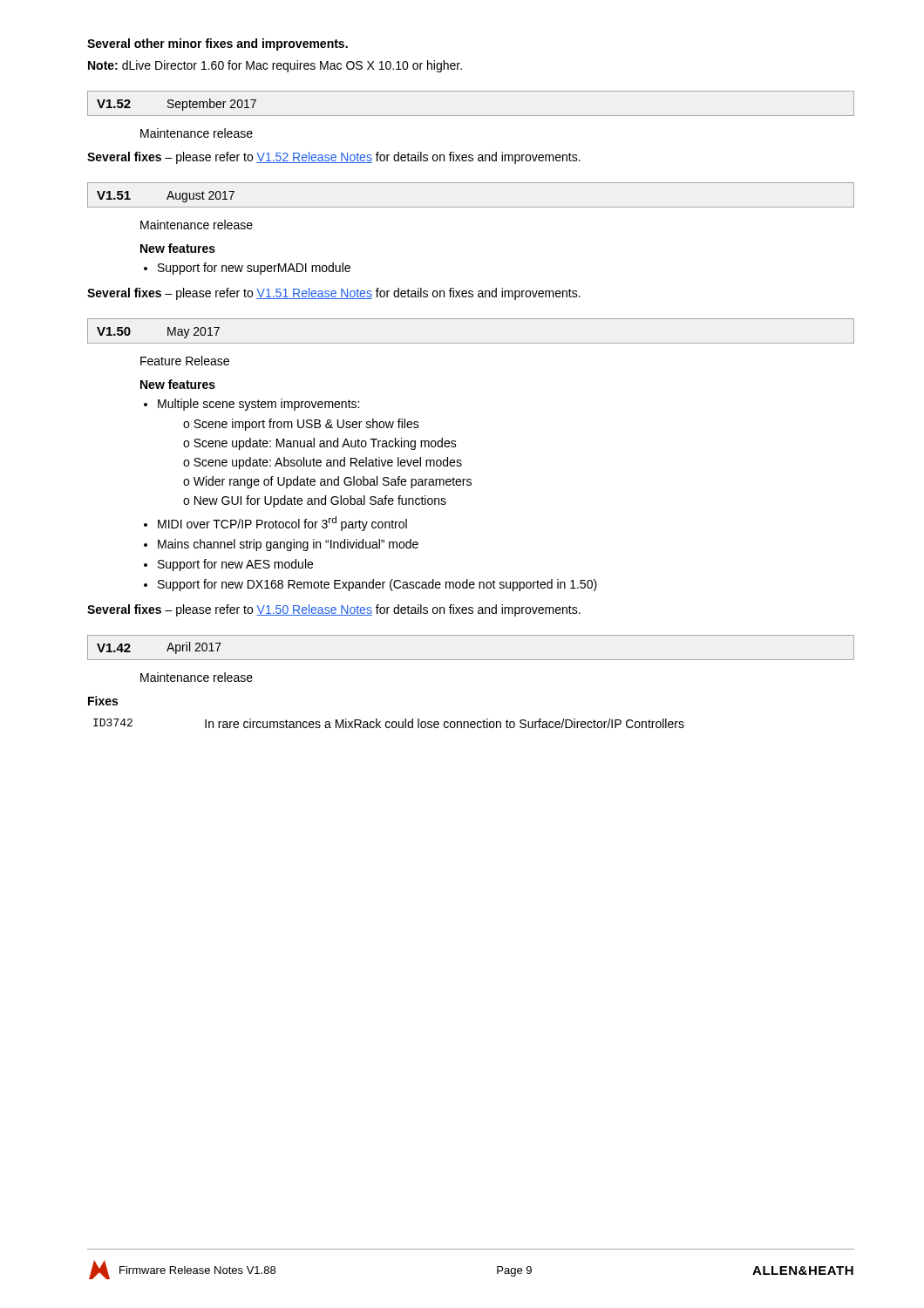Locate the text starting "V1.52 September 2017"

(x=177, y=103)
